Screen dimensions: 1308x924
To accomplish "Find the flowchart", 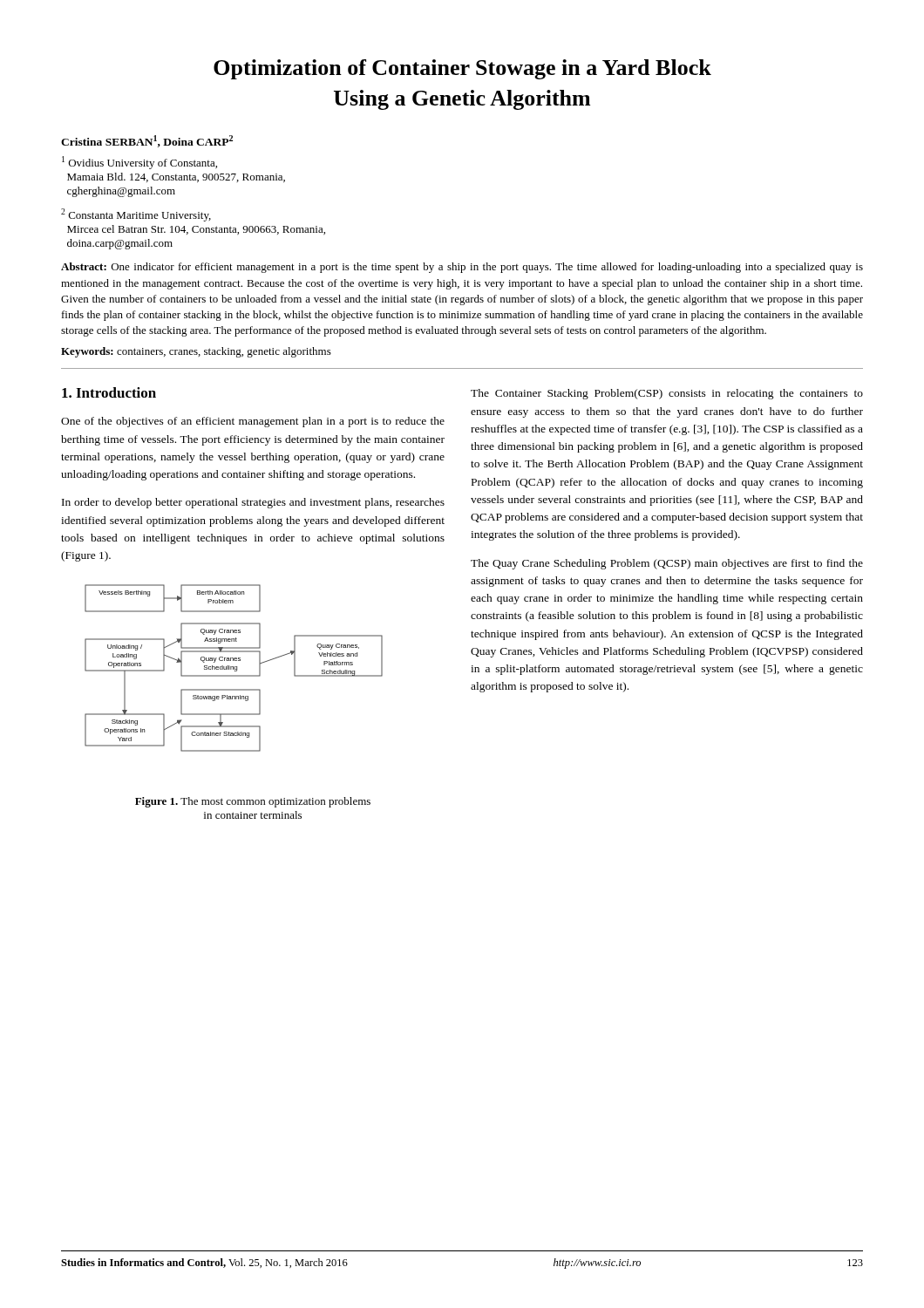I will click(x=253, y=683).
